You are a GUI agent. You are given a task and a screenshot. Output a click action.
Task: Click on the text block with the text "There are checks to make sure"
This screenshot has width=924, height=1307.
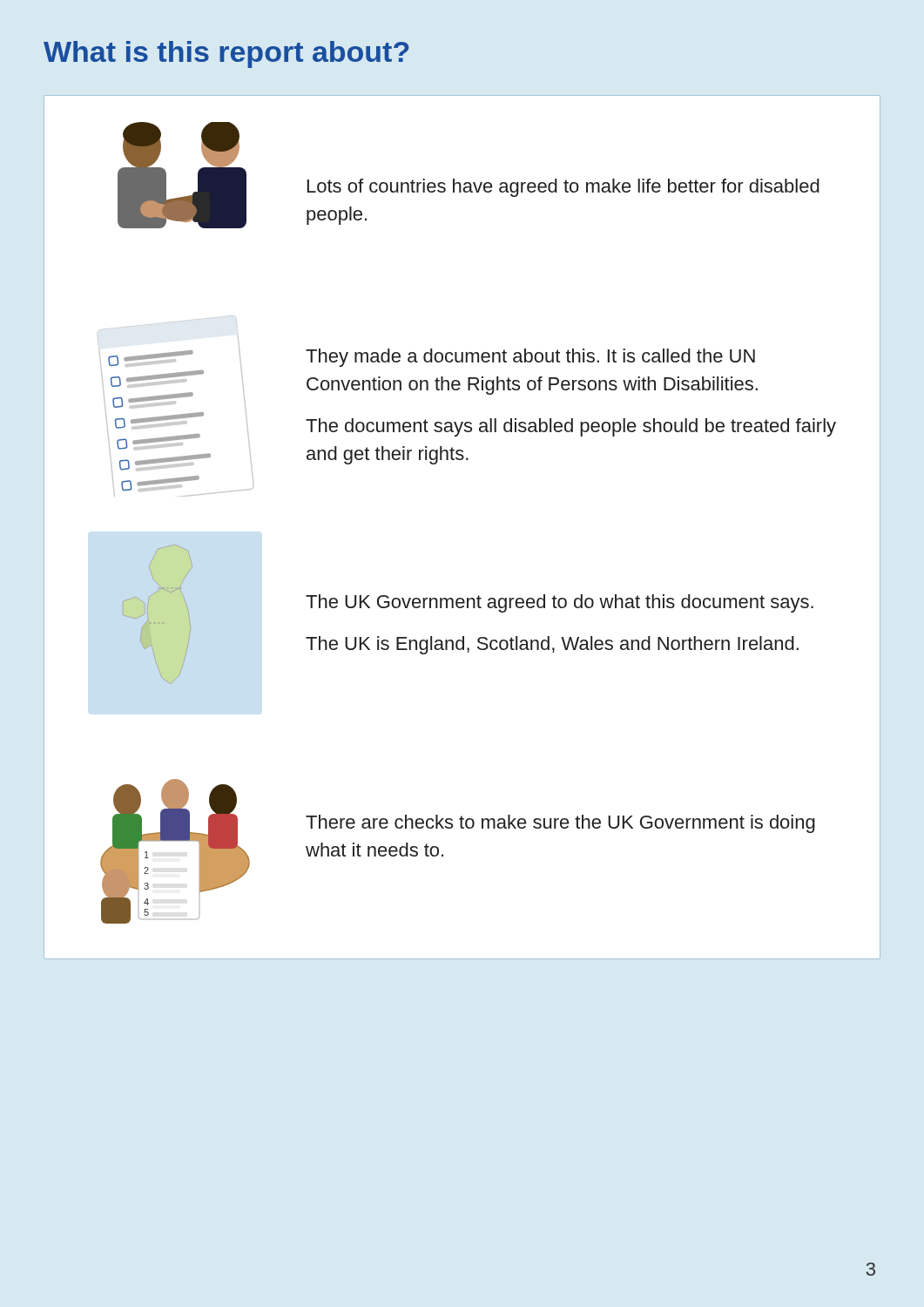[x=580, y=836]
